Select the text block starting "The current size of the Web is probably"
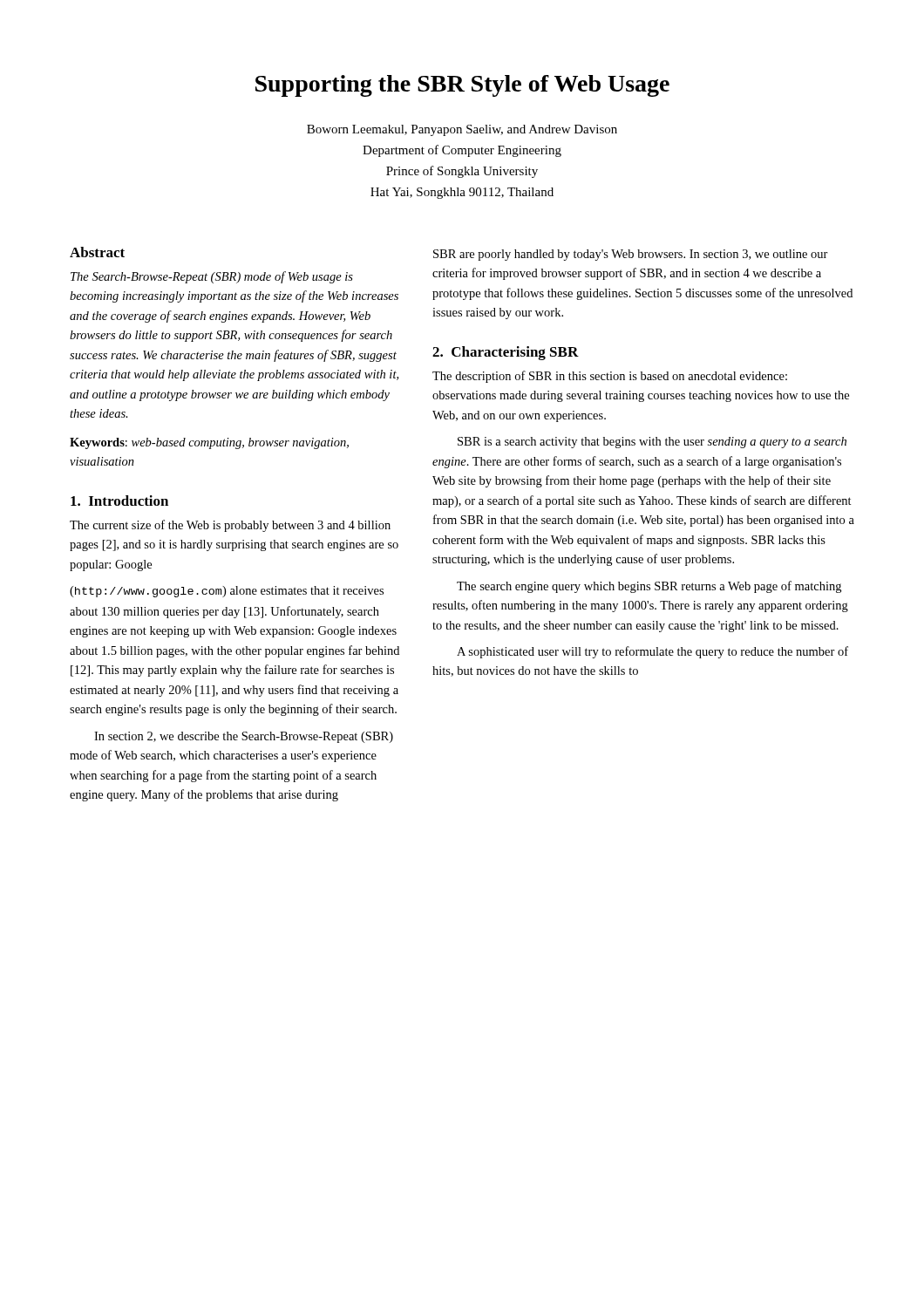The height and width of the screenshot is (1308, 924). [x=234, y=544]
